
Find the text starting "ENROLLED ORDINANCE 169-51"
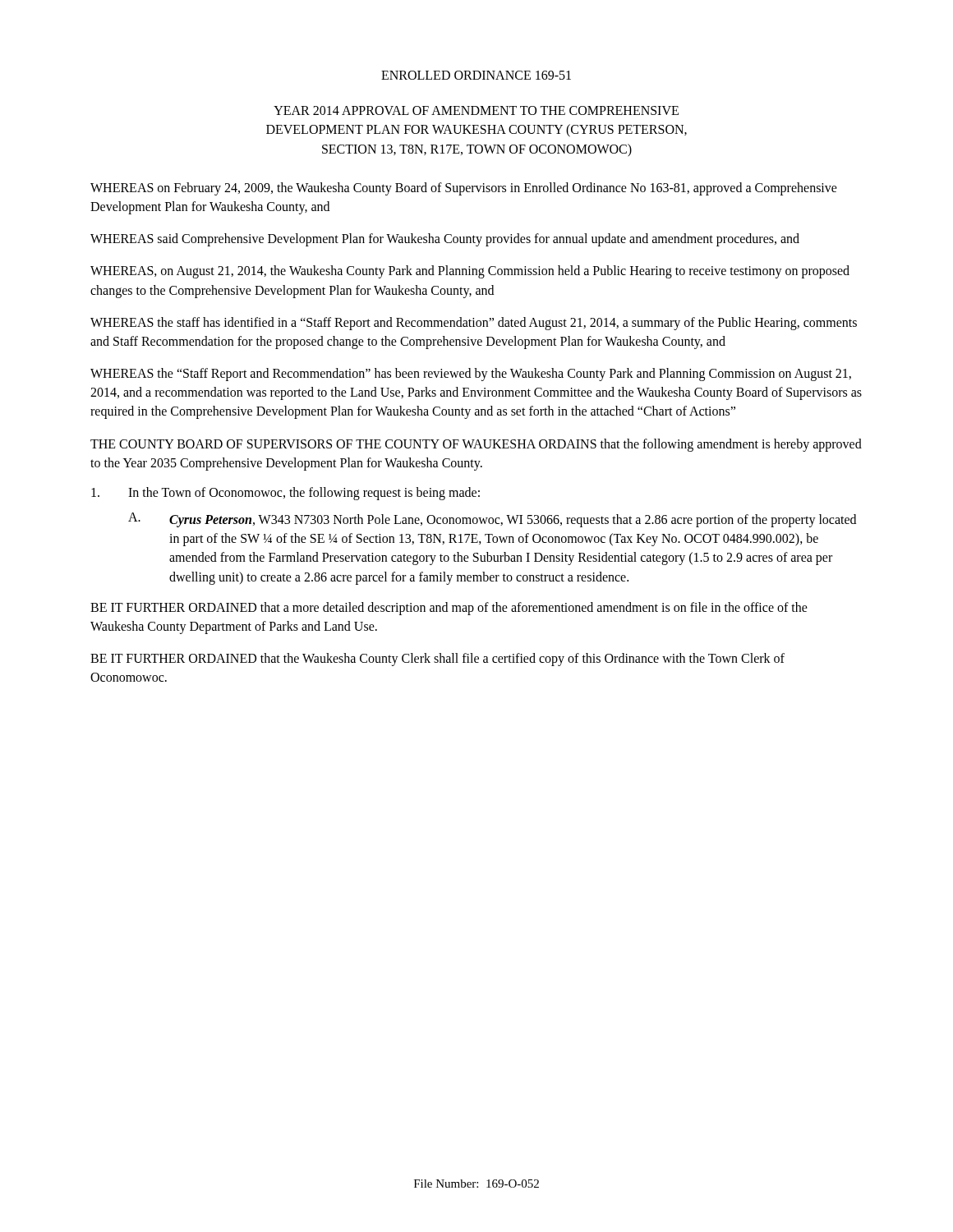tap(476, 75)
